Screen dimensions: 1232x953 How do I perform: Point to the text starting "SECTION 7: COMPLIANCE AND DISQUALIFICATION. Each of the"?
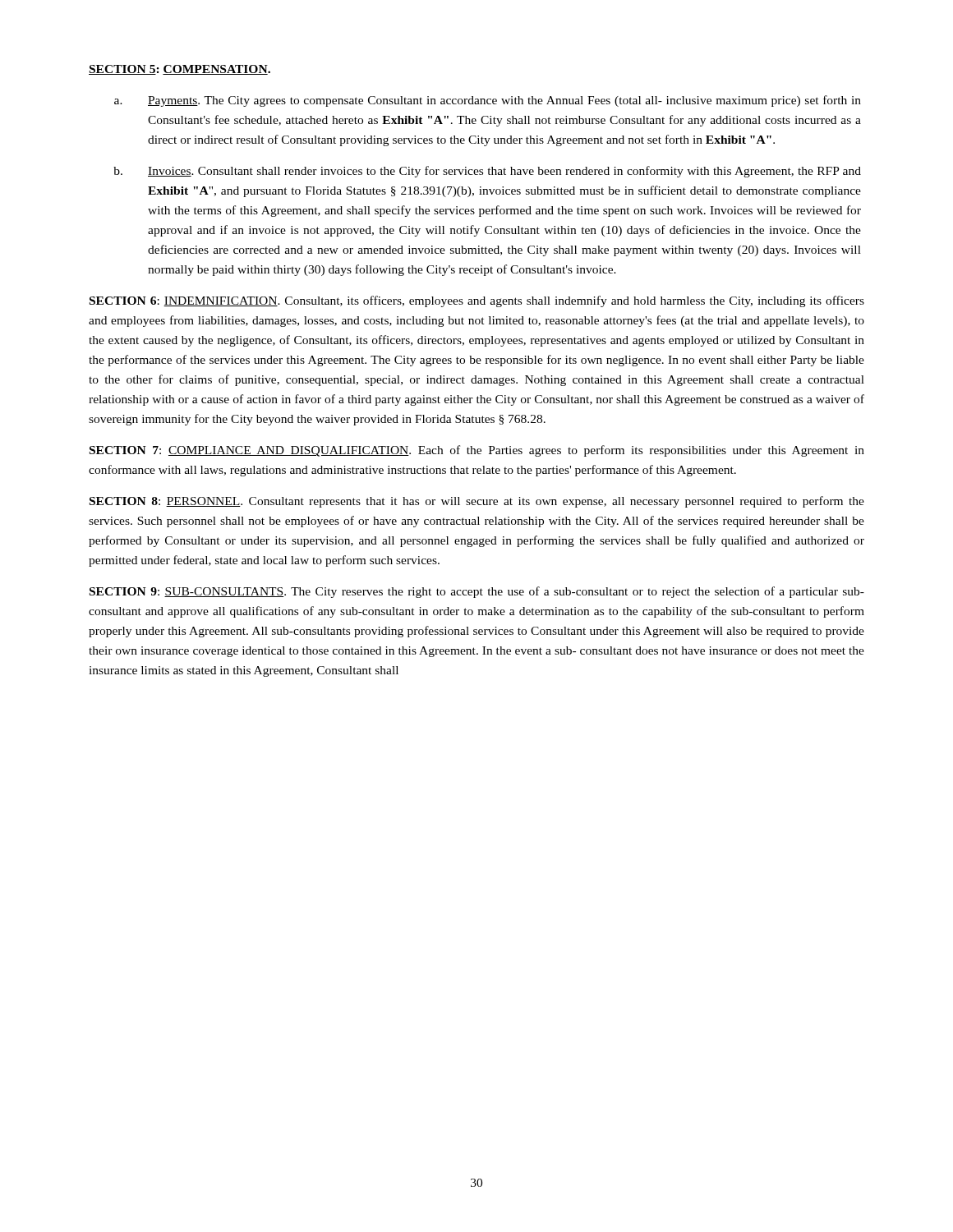pos(476,460)
